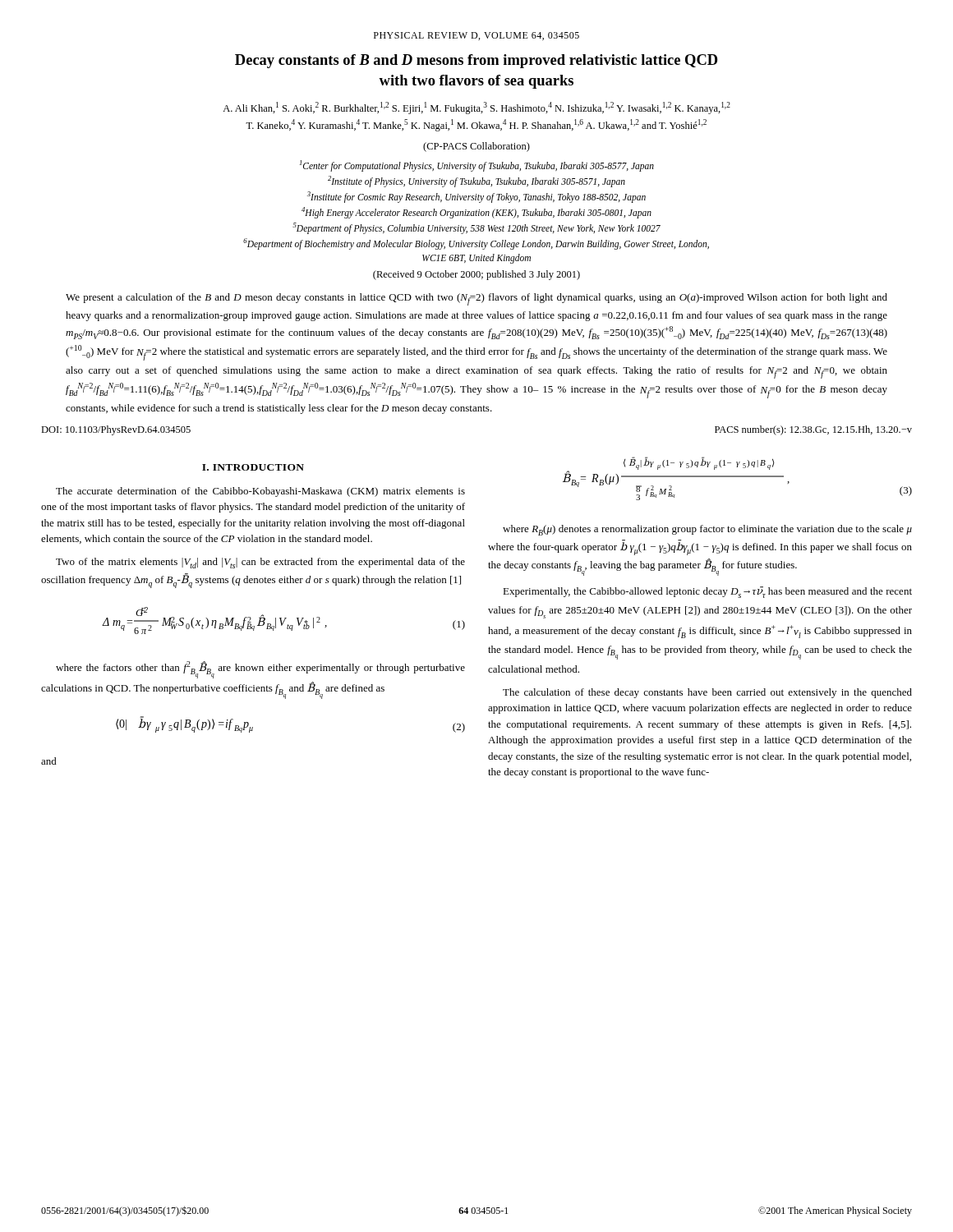Where is the title that starts "Decay constants of B and D"?
This screenshot has height=1232, width=953.
[476, 71]
